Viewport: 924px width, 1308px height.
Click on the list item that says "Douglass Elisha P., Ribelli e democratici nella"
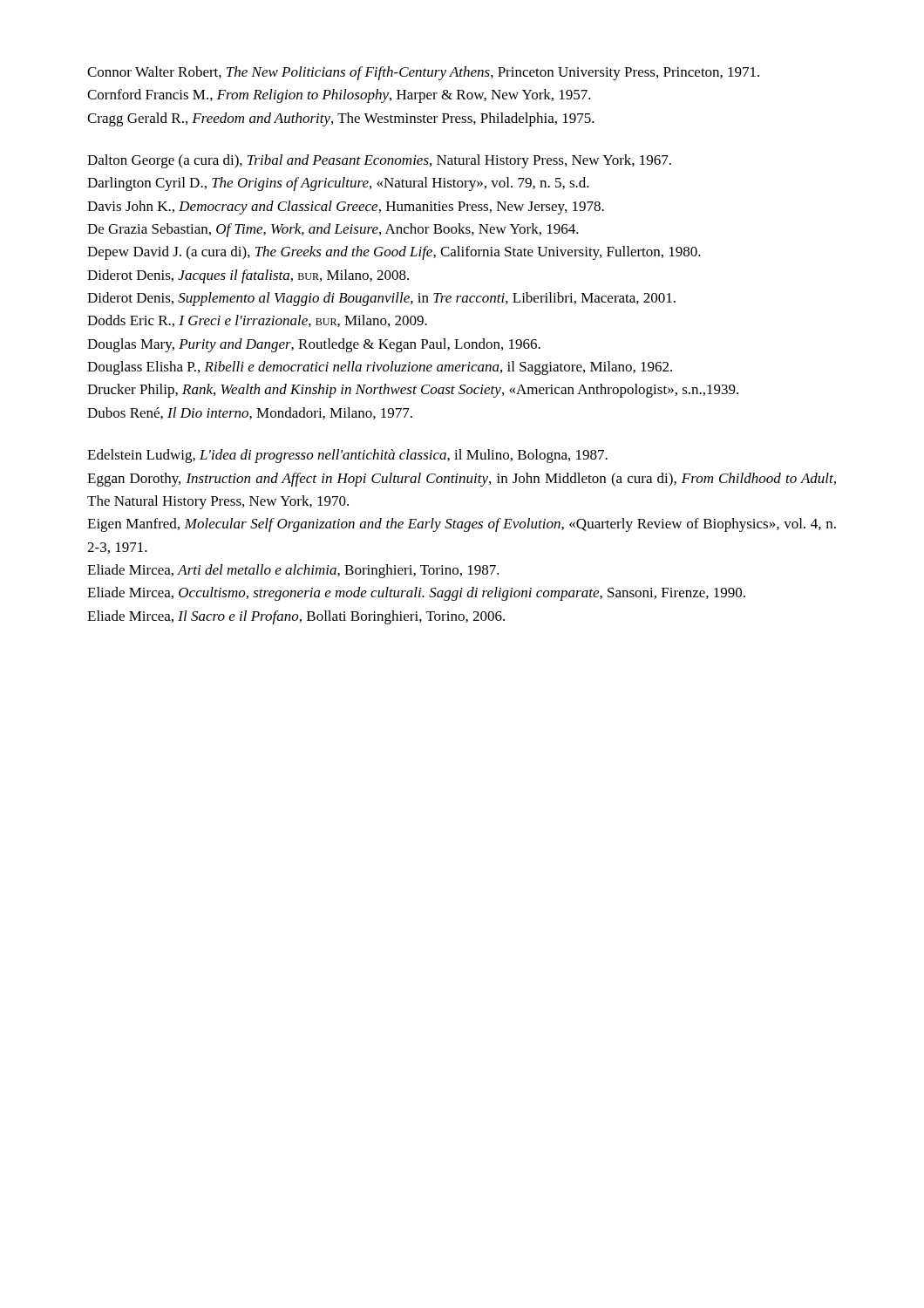[x=380, y=367]
